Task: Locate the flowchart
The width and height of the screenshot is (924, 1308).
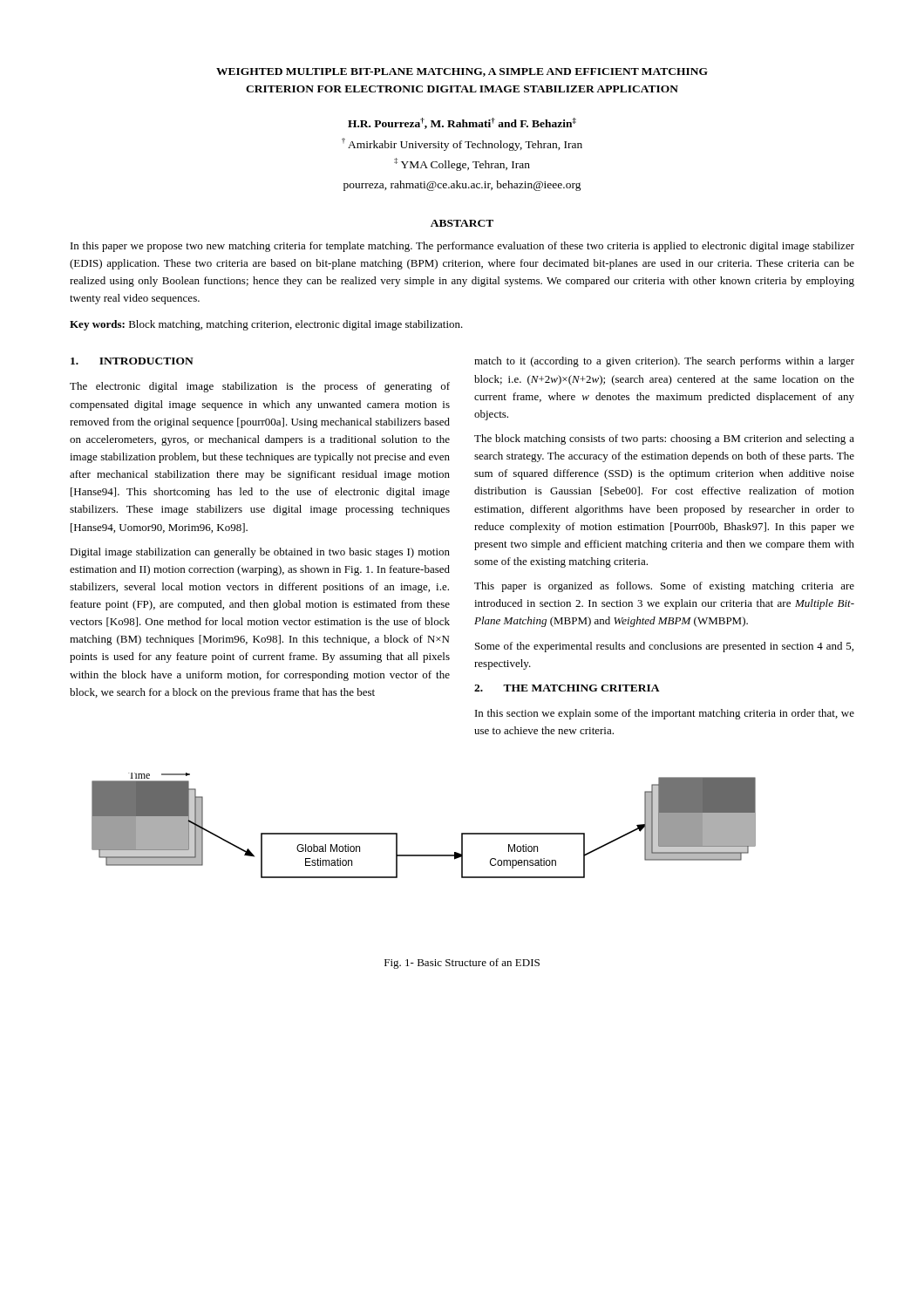Action: [x=462, y=862]
